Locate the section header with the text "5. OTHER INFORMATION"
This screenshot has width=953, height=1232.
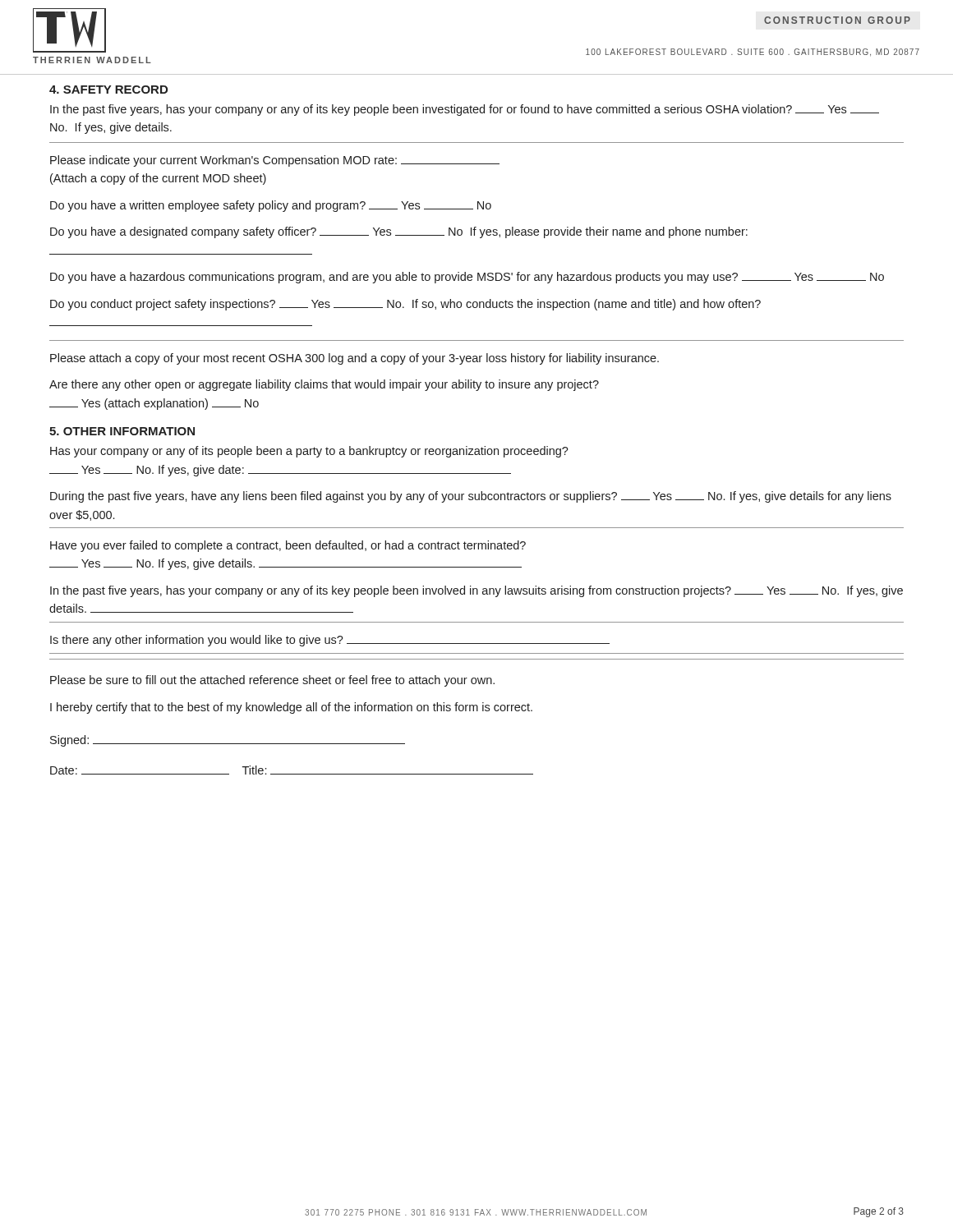coord(122,431)
